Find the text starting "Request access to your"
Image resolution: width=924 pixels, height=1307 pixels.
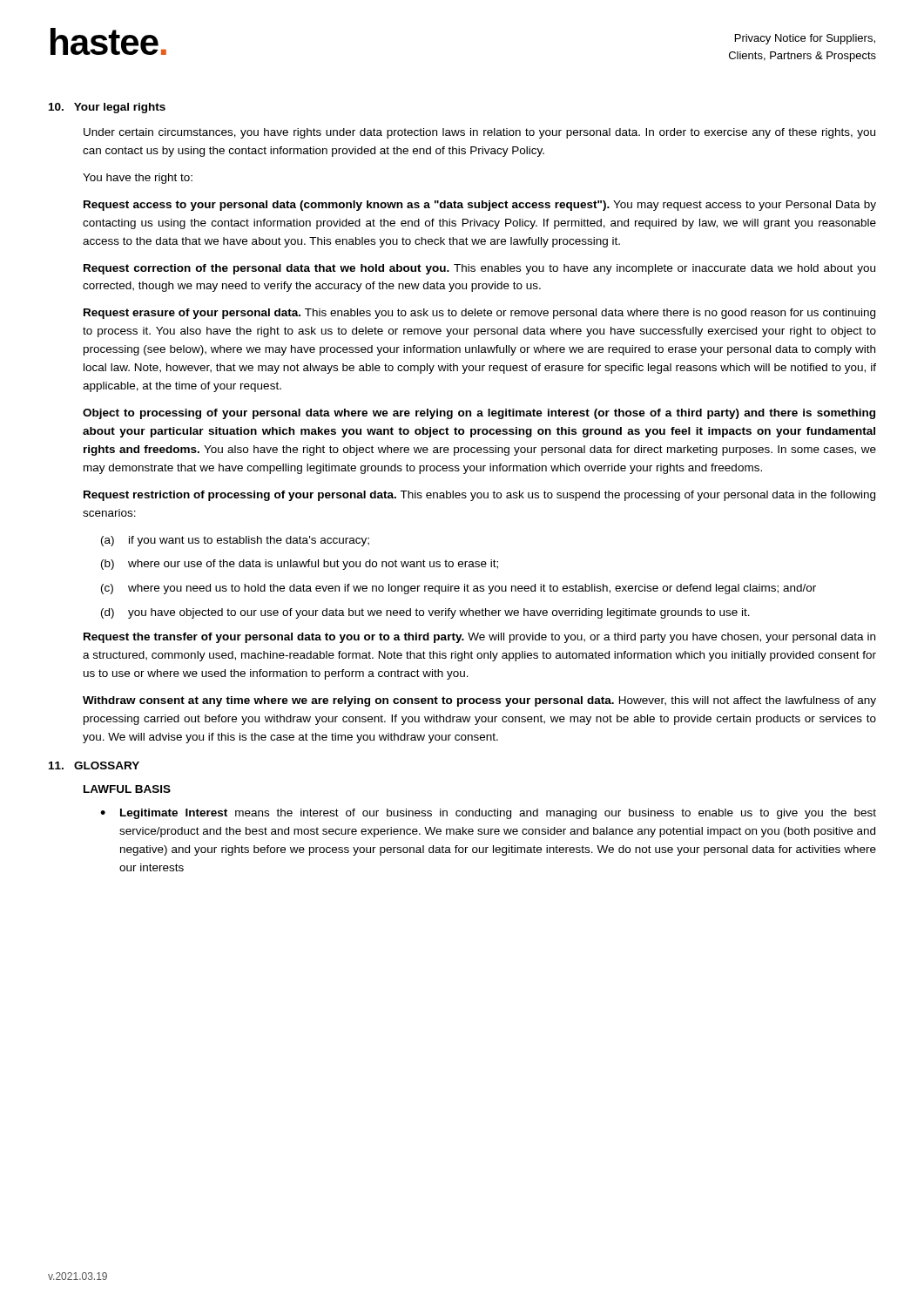tap(479, 222)
